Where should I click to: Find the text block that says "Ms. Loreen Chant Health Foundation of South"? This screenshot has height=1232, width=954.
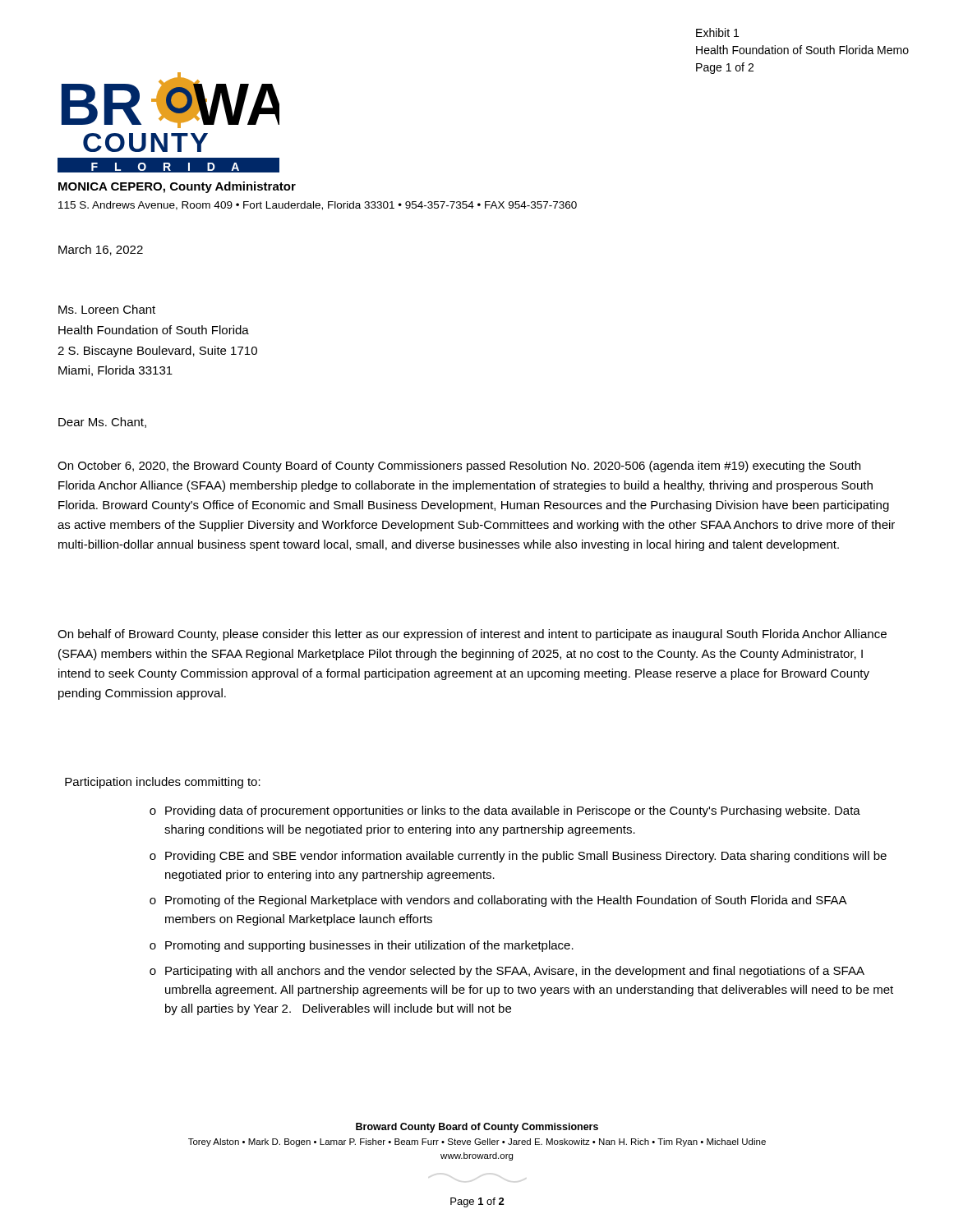tap(158, 340)
